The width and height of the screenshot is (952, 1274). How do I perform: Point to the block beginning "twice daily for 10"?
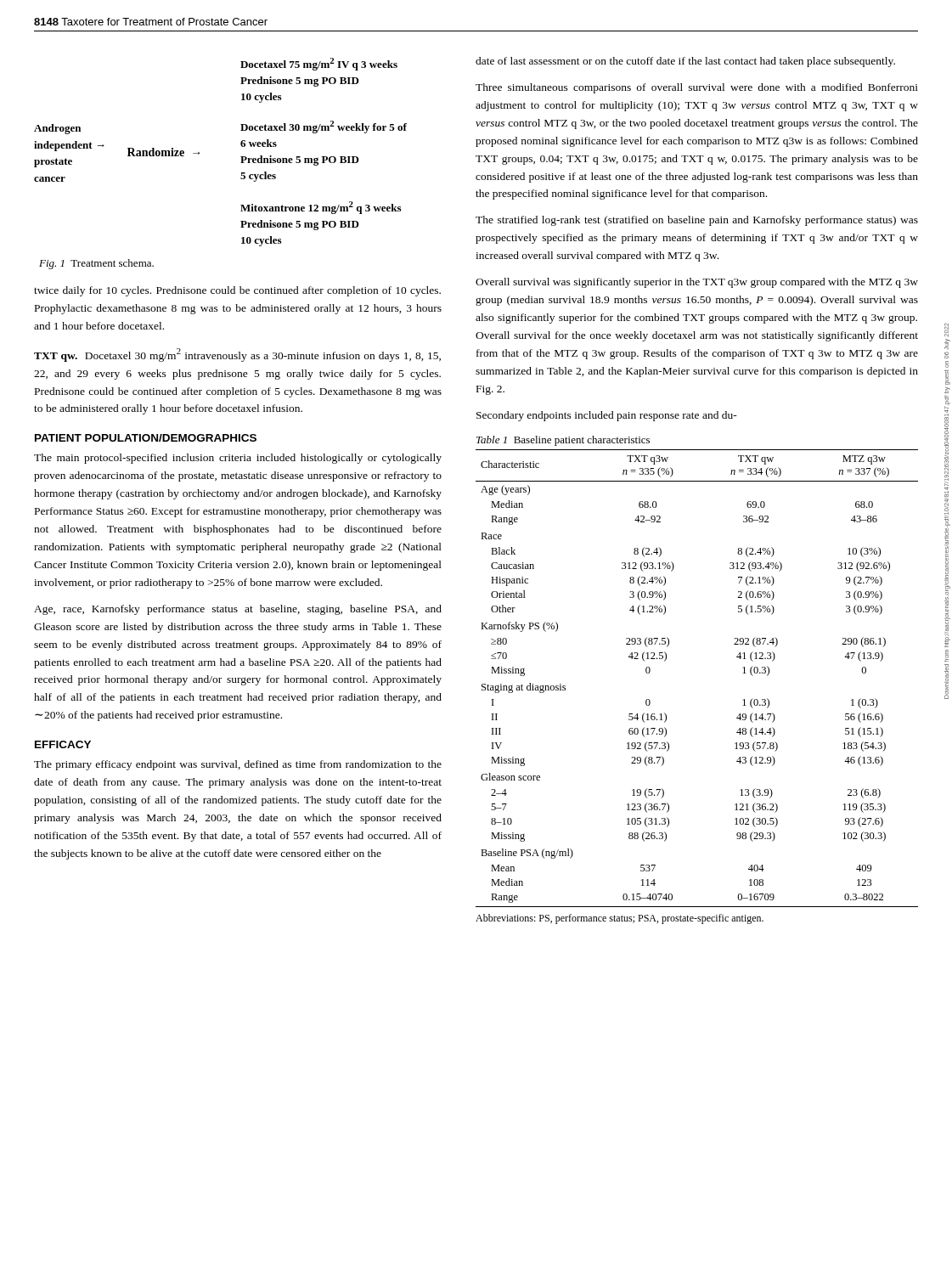[x=238, y=308]
